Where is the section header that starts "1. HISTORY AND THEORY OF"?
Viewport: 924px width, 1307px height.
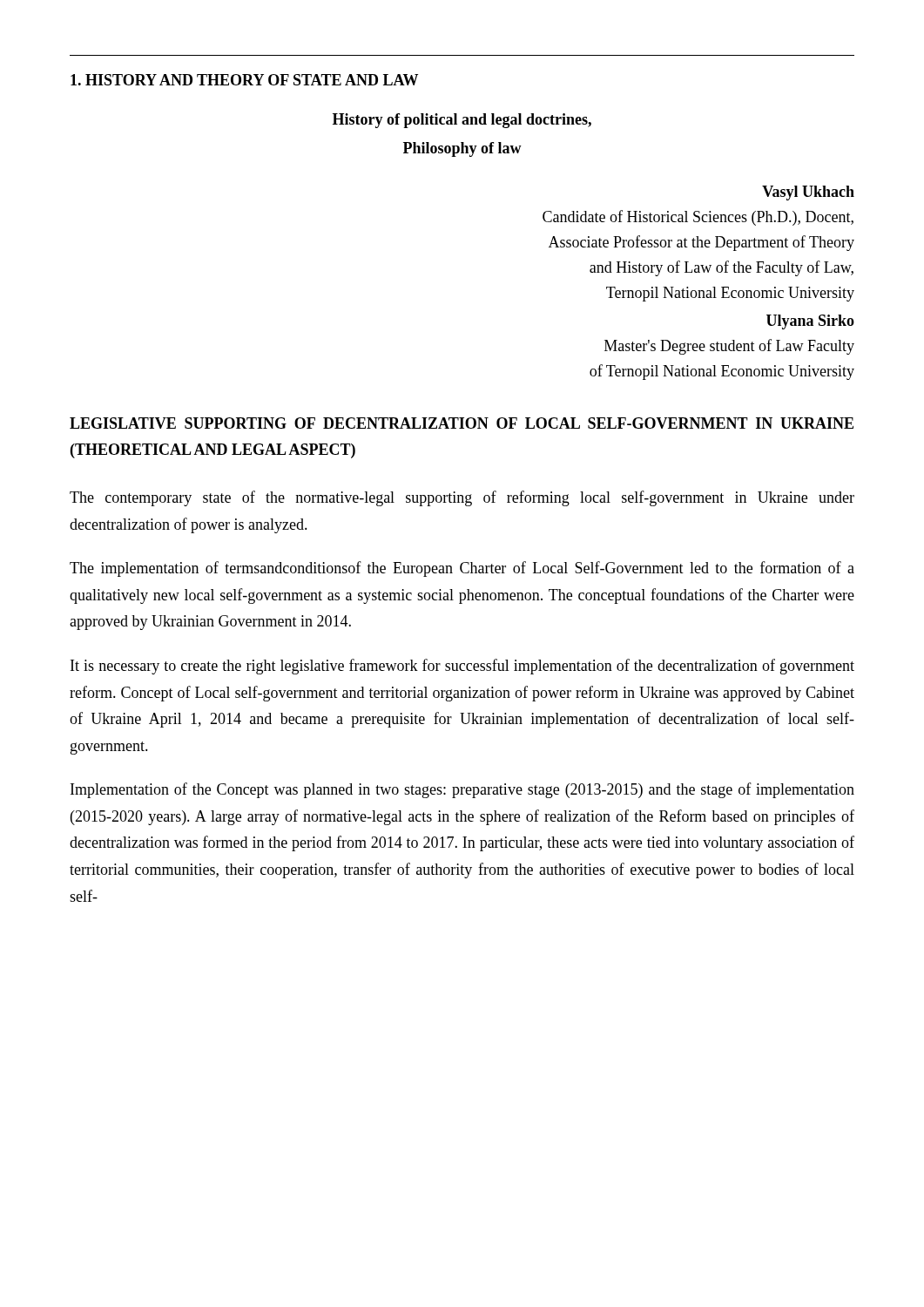click(244, 80)
